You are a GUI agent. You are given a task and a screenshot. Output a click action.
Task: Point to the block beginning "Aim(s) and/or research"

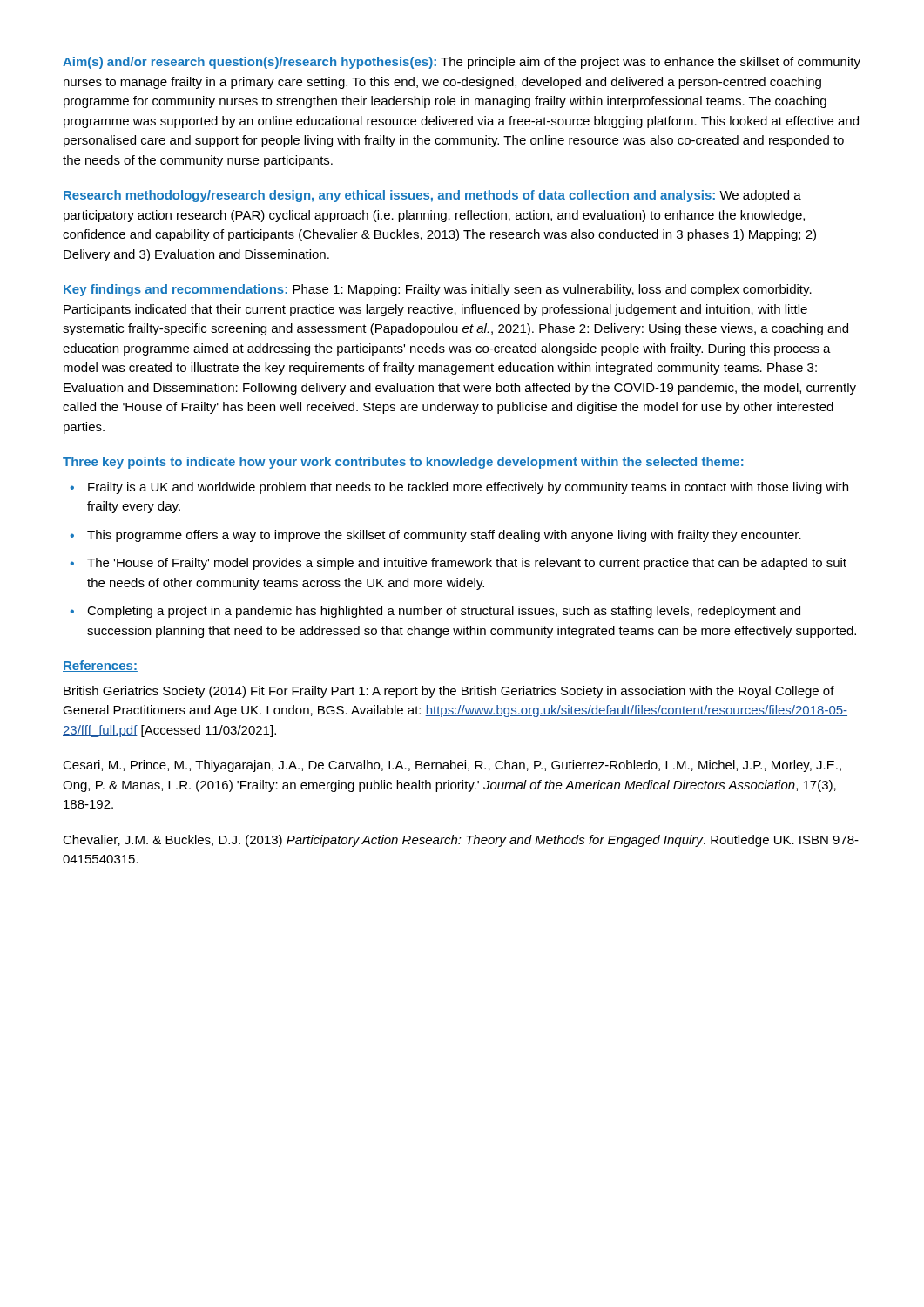(462, 110)
